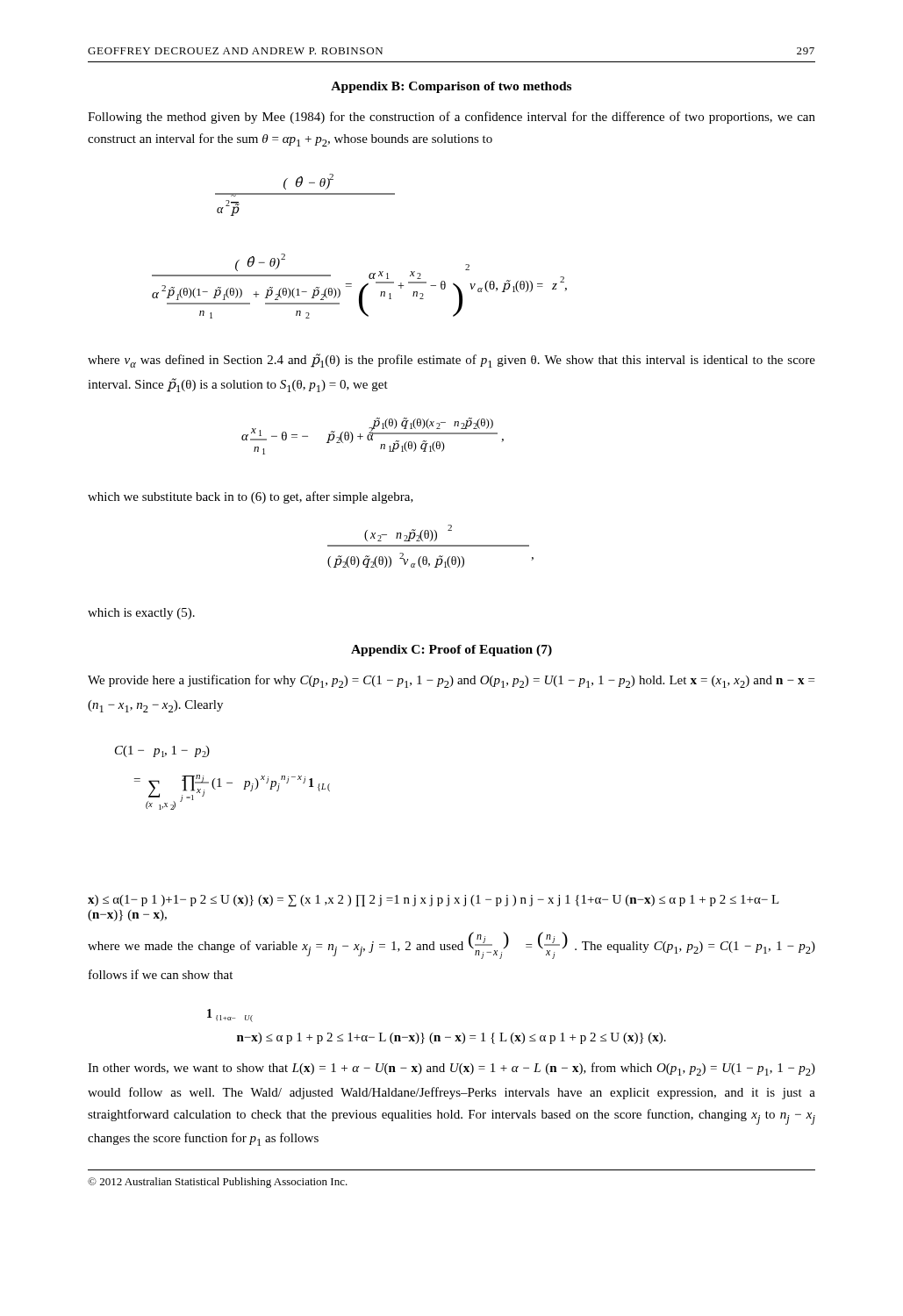Screen dimensions: 1316x903
Task: Click on the text block that reads "Following the method given by Mee"
Action: pyautogui.click(x=452, y=129)
